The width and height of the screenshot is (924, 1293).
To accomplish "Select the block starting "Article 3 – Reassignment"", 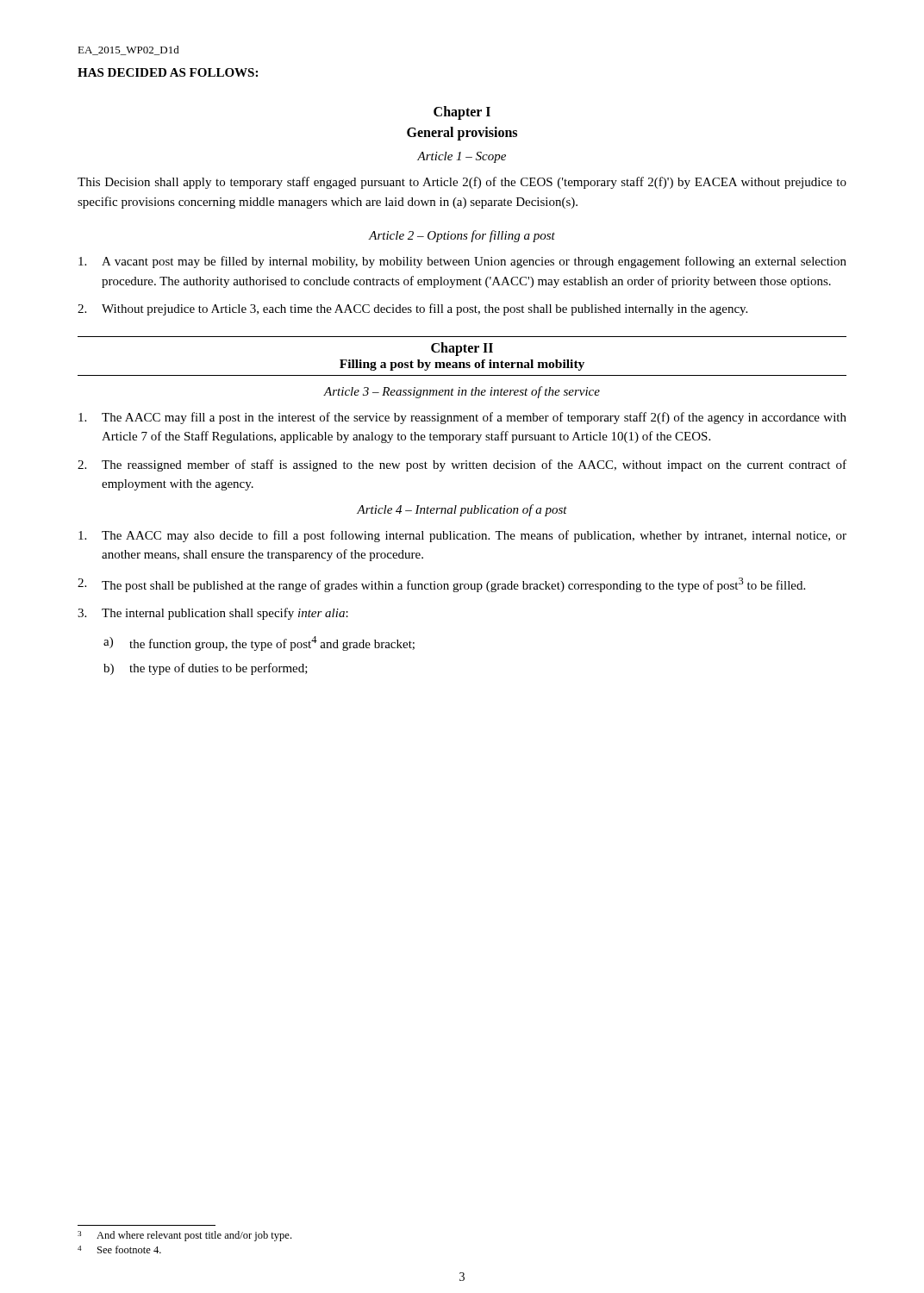I will pyautogui.click(x=462, y=391).
